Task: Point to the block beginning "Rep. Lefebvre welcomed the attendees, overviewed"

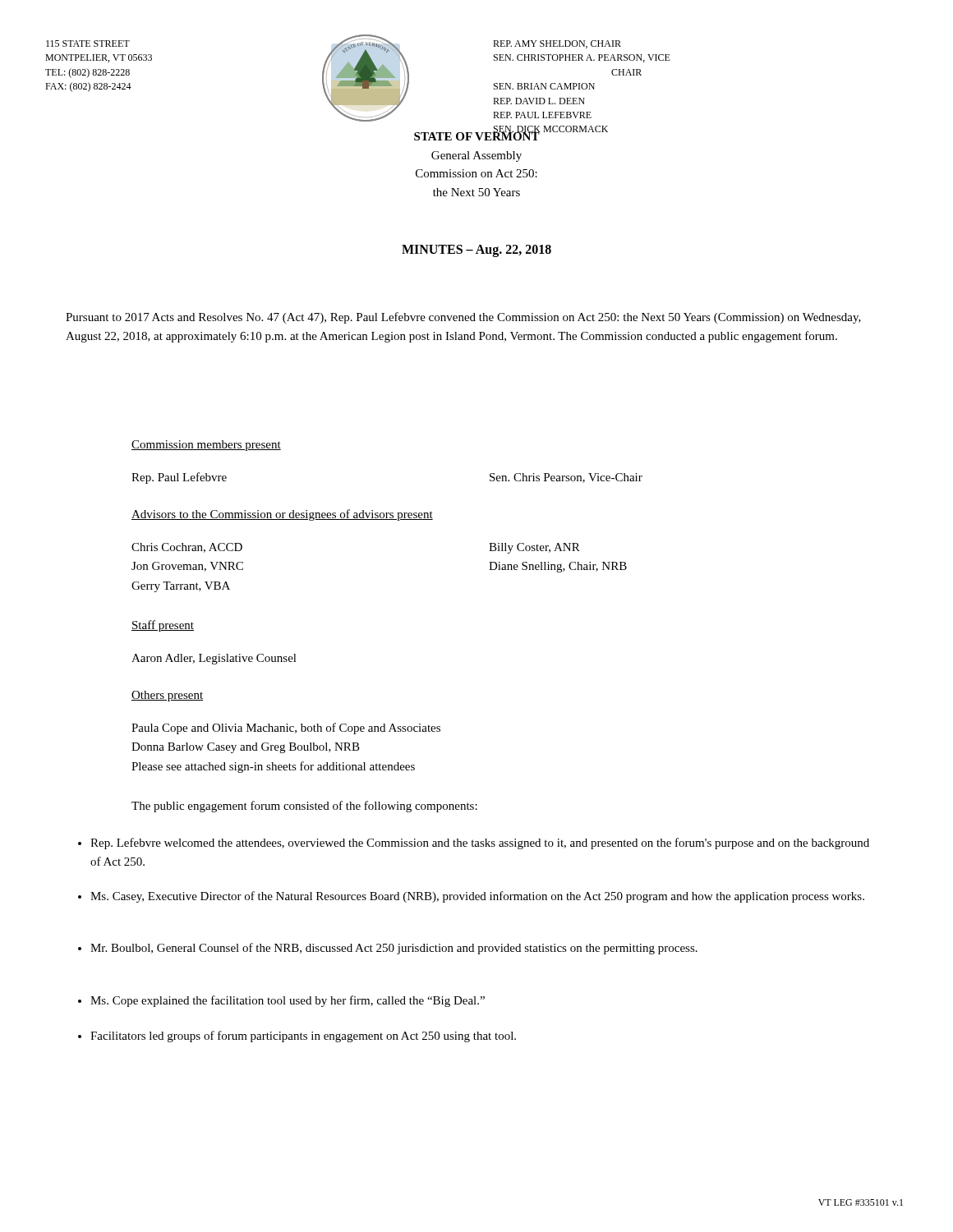Action: pos(472,853)
